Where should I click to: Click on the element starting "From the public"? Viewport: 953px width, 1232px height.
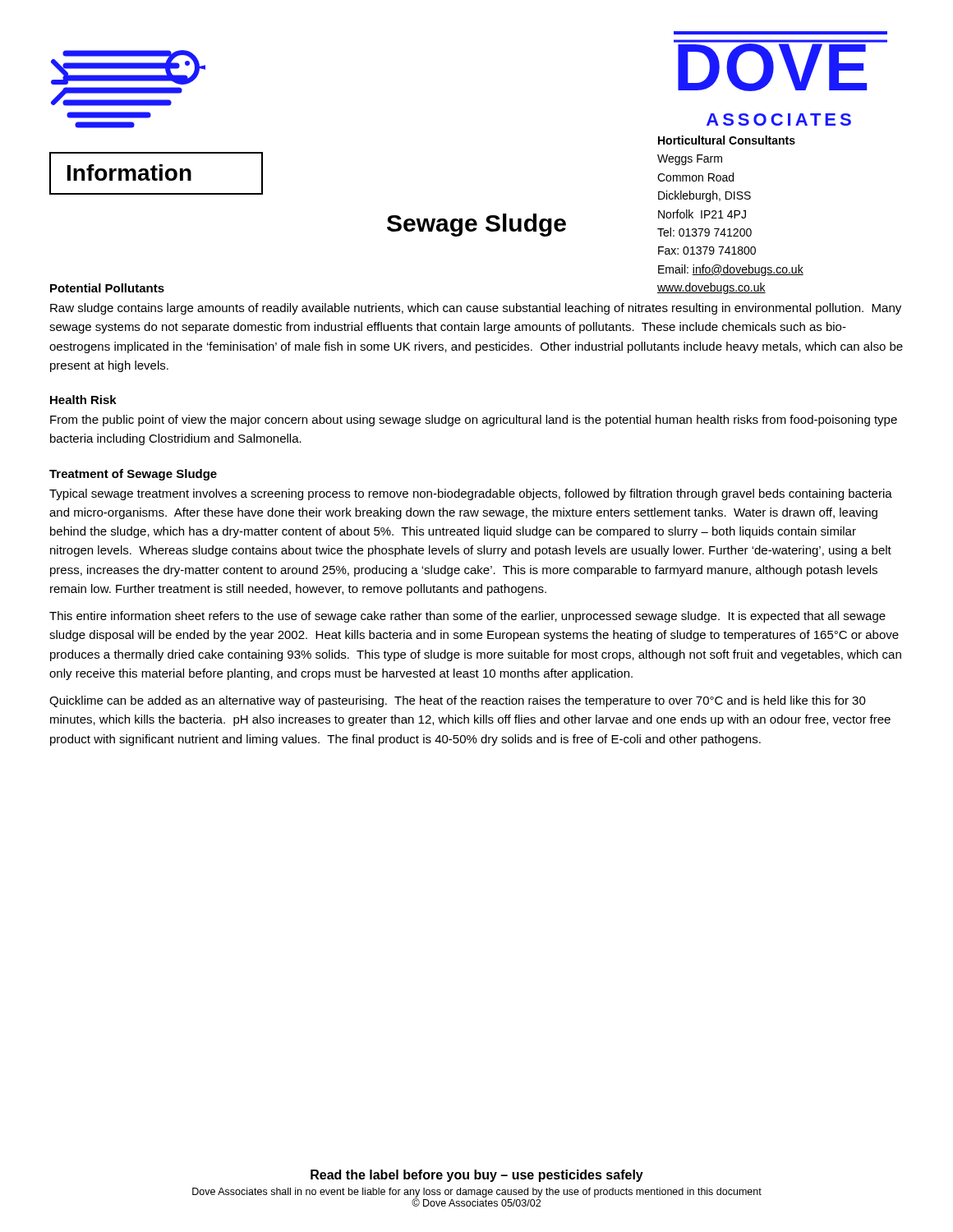[473, 429]
